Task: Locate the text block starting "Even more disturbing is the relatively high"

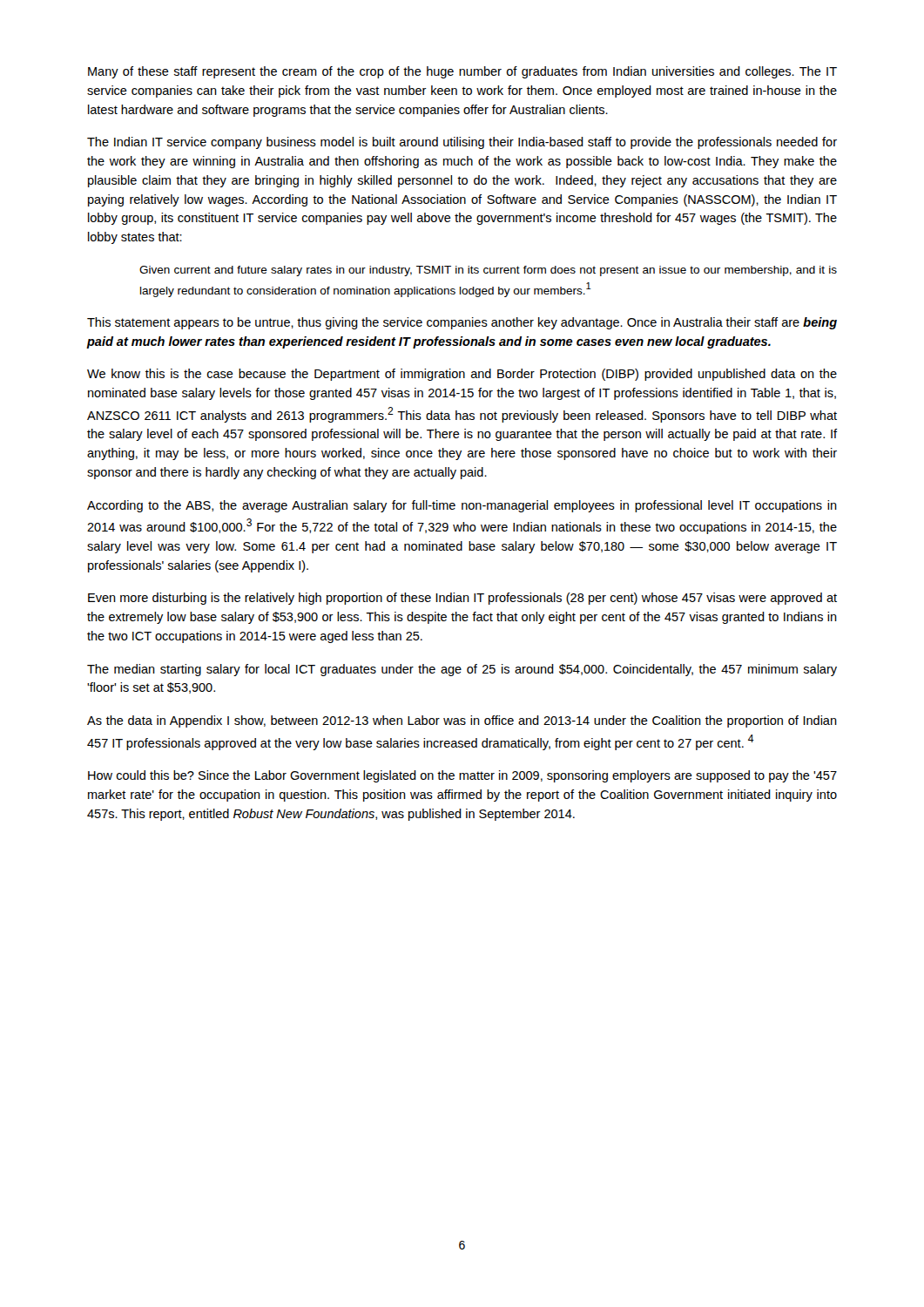Action: click(462, 617)
